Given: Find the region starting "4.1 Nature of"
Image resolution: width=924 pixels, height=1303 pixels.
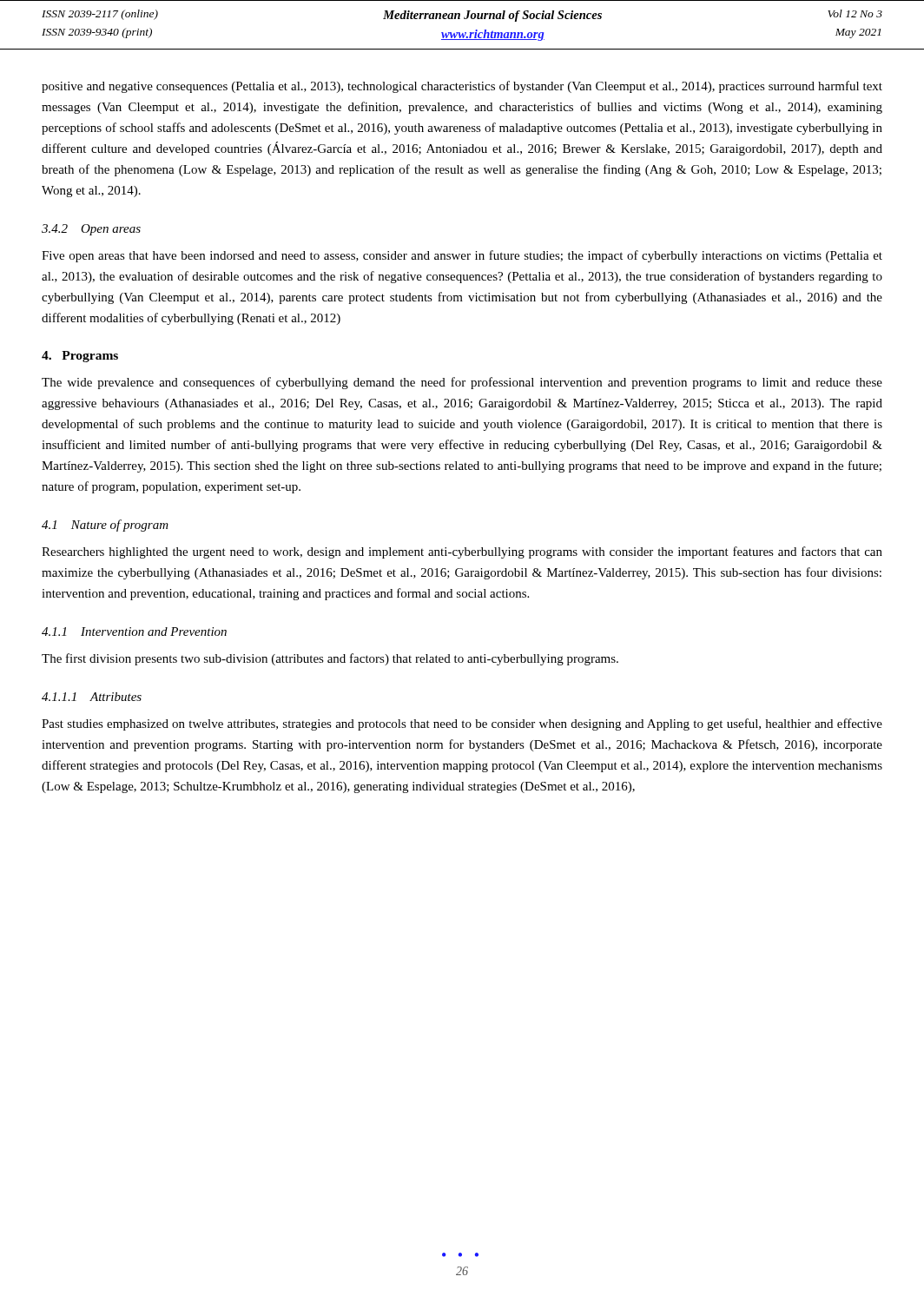Looking at the screenshot, I should (105, 525).
